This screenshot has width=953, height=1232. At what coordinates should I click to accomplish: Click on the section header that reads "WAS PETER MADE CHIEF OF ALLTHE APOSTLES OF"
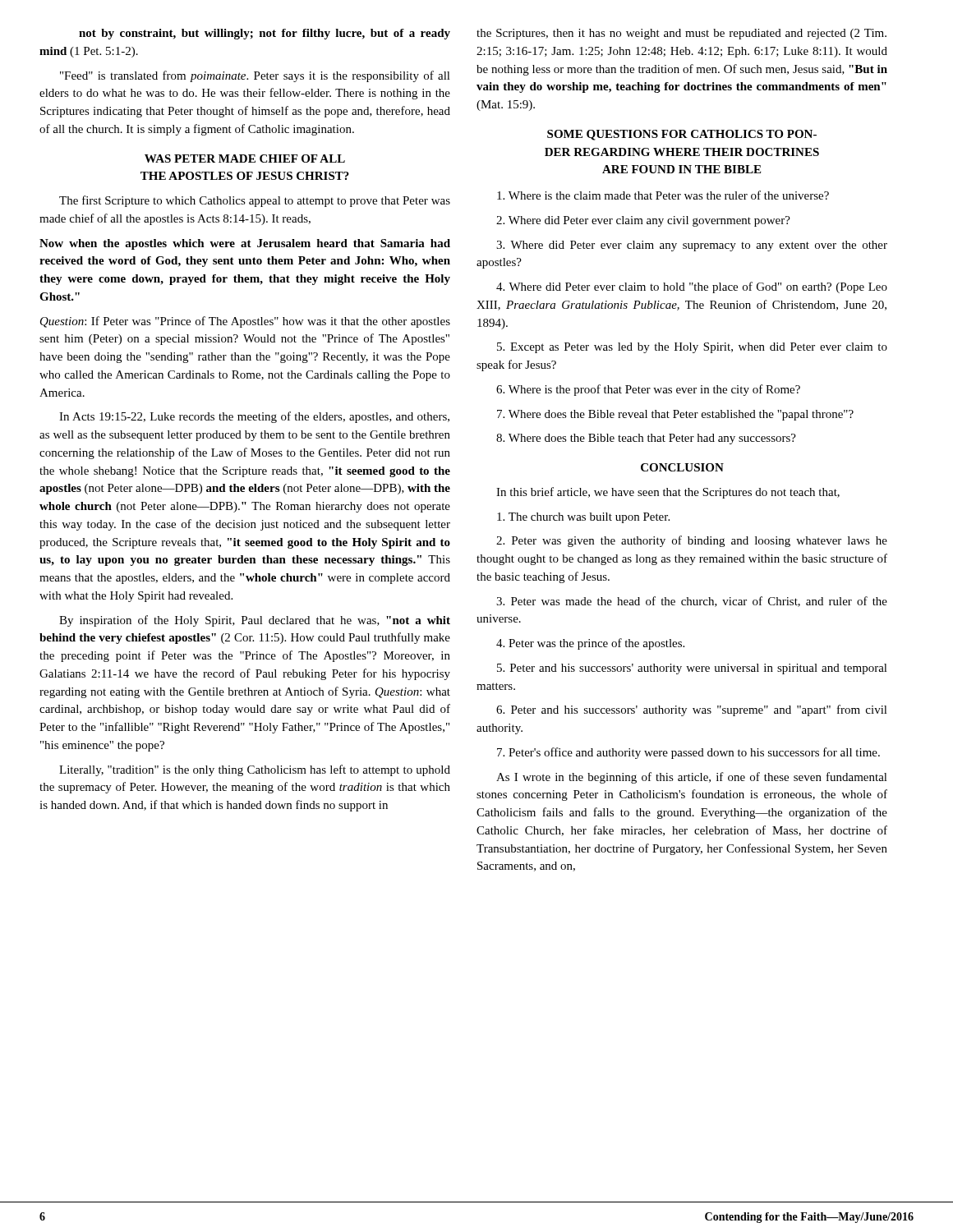coord(245,168)
